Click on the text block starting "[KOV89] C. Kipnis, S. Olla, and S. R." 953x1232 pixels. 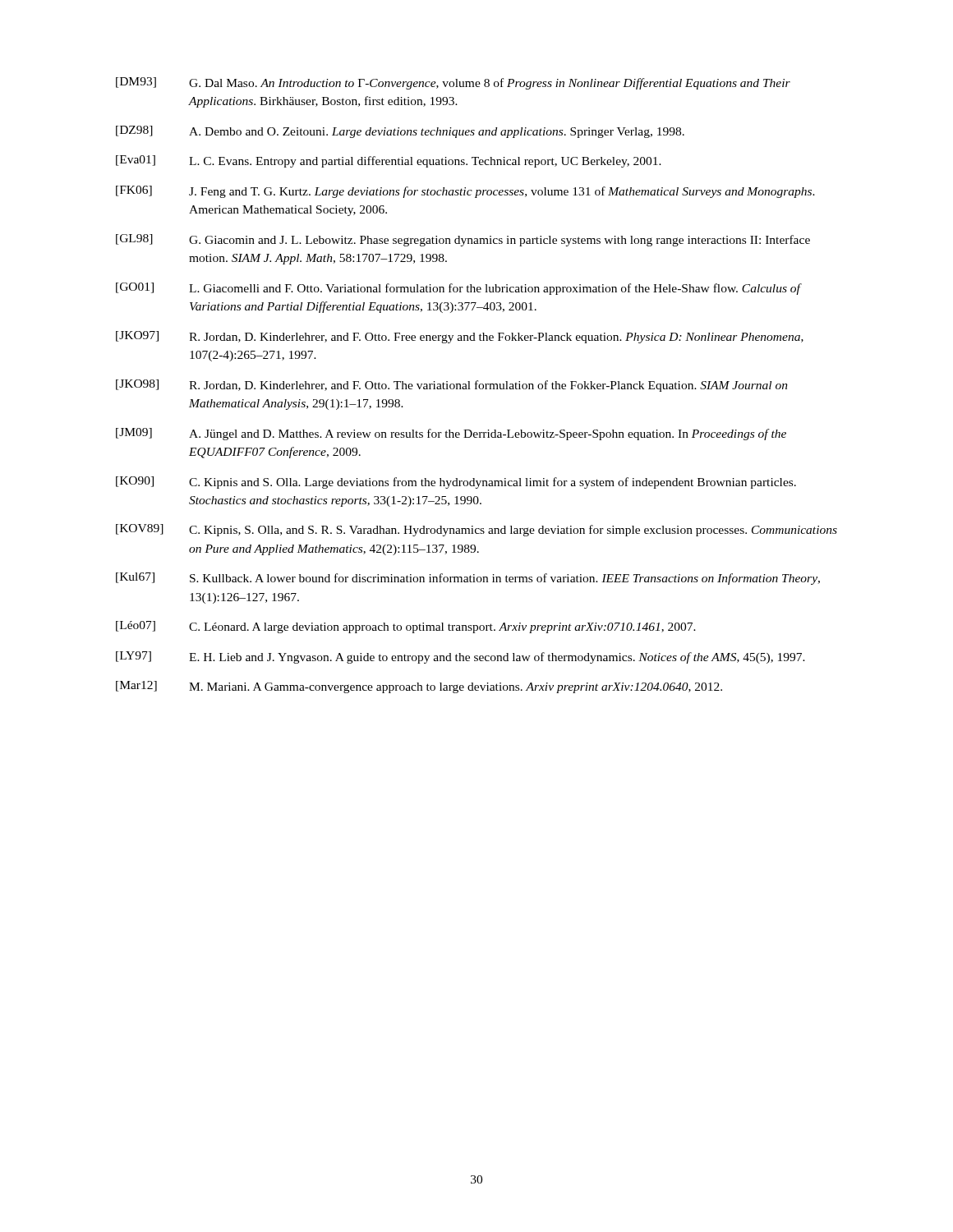pos(476,545)
